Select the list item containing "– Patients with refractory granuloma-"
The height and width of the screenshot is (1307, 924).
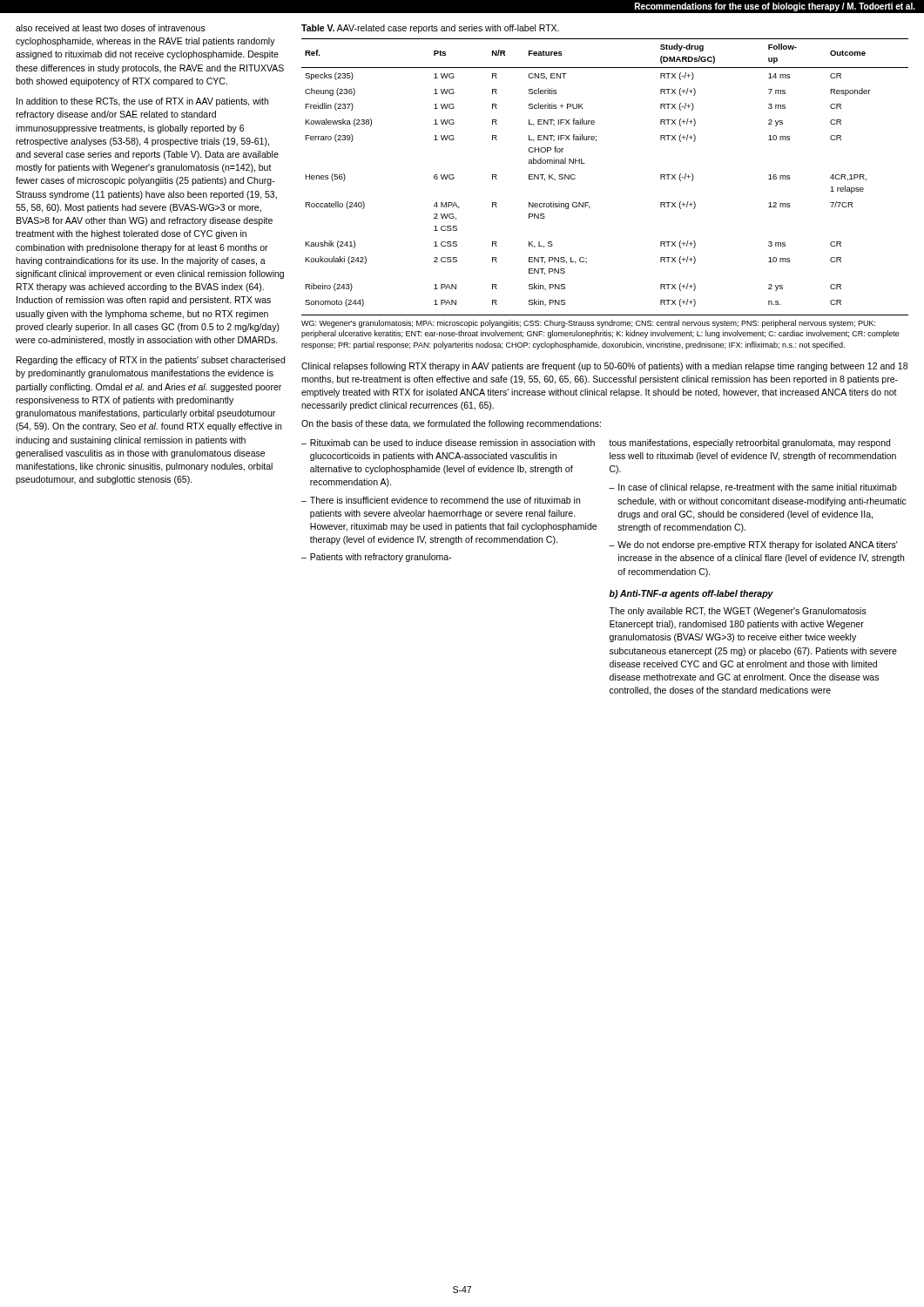click(377, 558)
